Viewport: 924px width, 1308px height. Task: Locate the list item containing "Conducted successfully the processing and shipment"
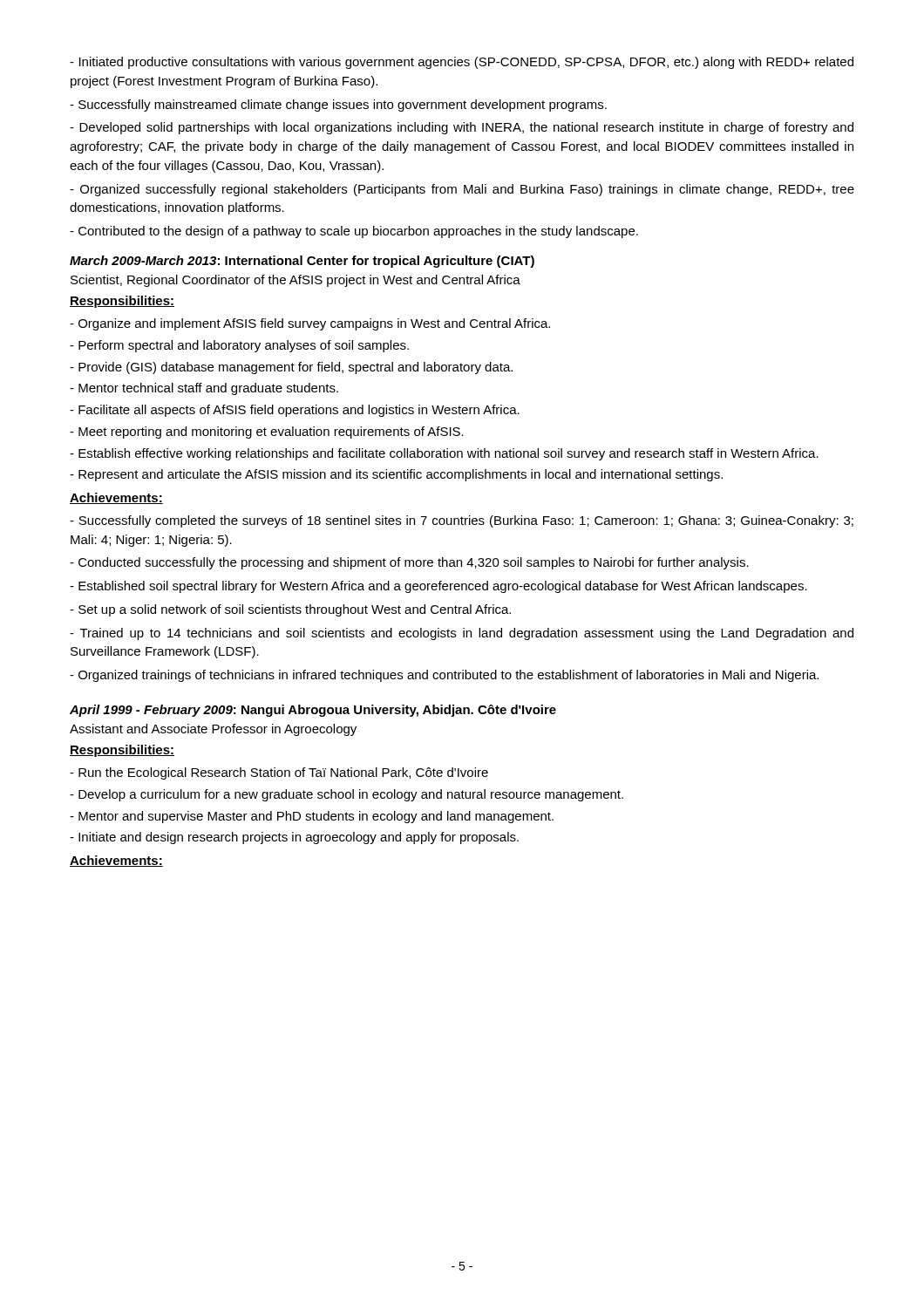pyautogui.click(x=410, y=562)
